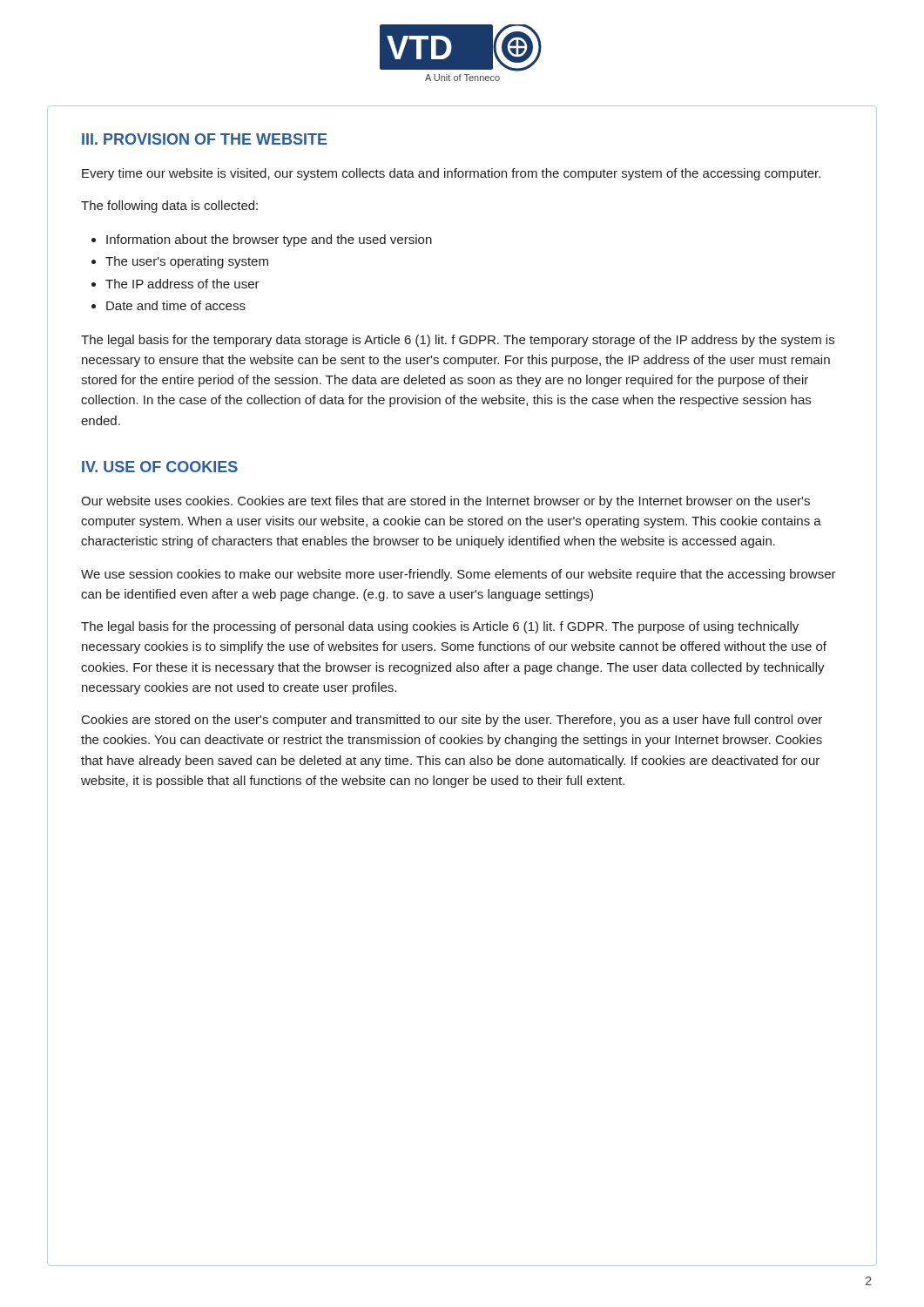Locate the text "The user's operating system"

[187, 261]
